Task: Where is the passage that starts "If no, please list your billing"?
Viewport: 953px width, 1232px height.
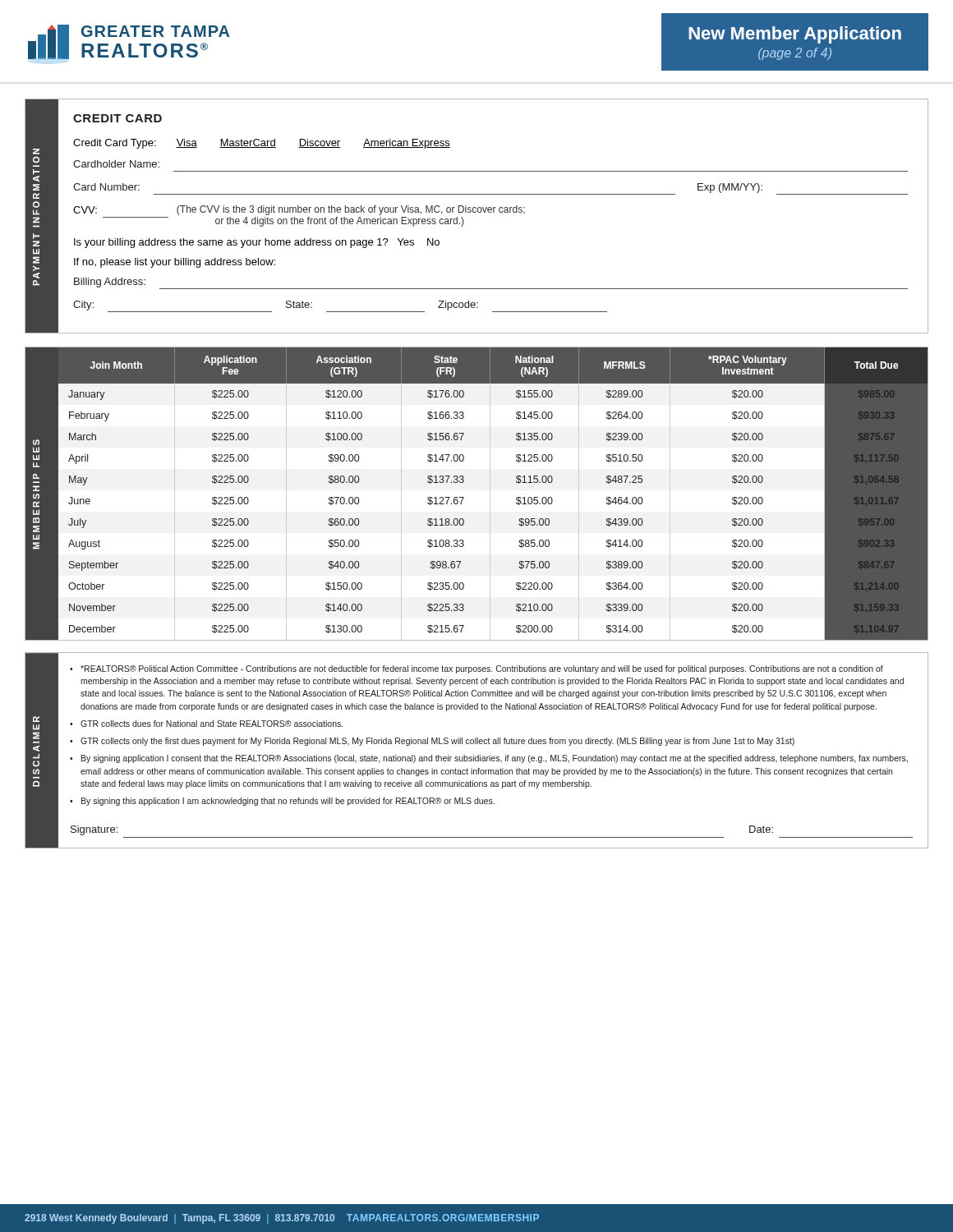Action: 175,262
